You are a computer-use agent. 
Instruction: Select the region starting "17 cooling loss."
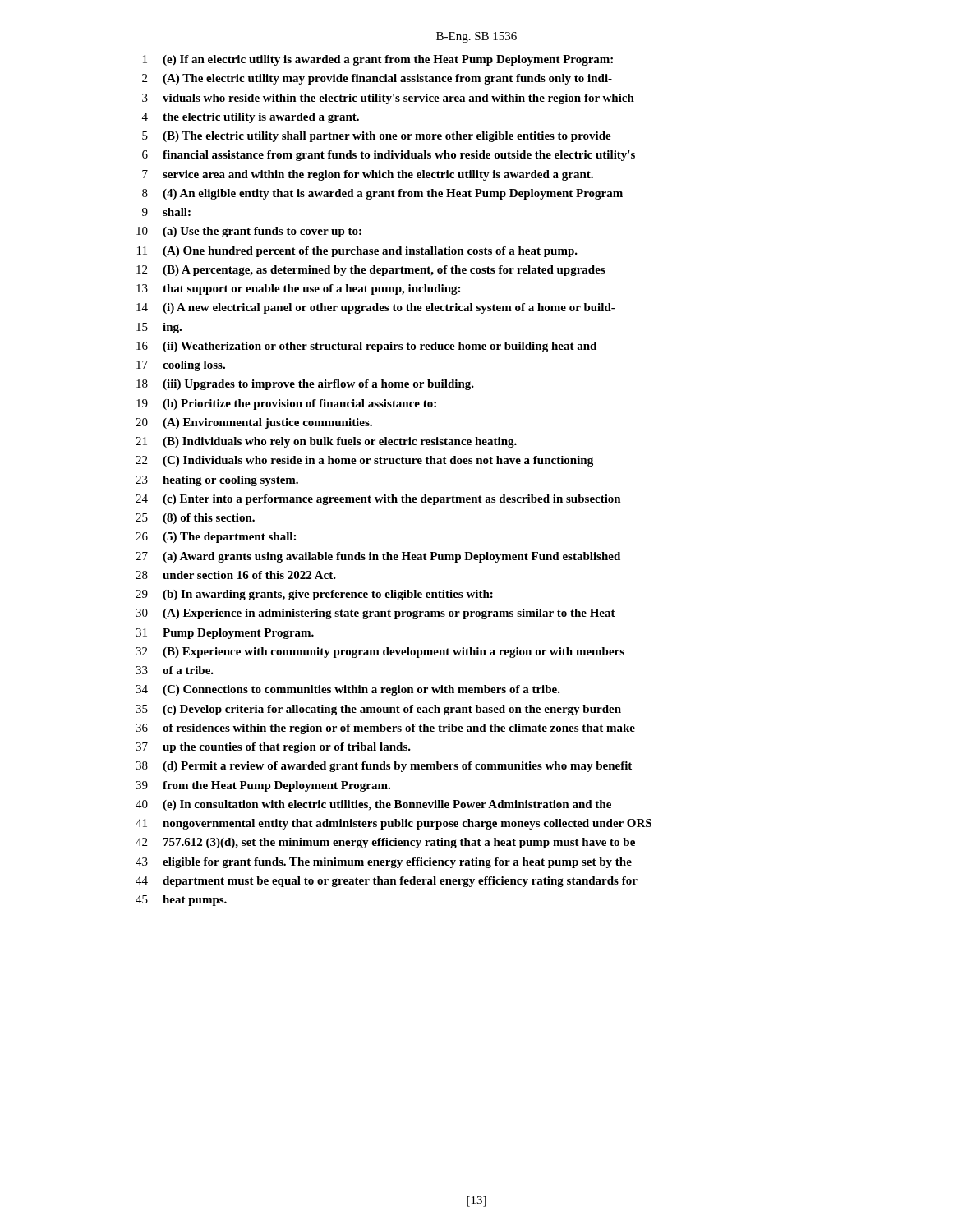coord(181,366)
